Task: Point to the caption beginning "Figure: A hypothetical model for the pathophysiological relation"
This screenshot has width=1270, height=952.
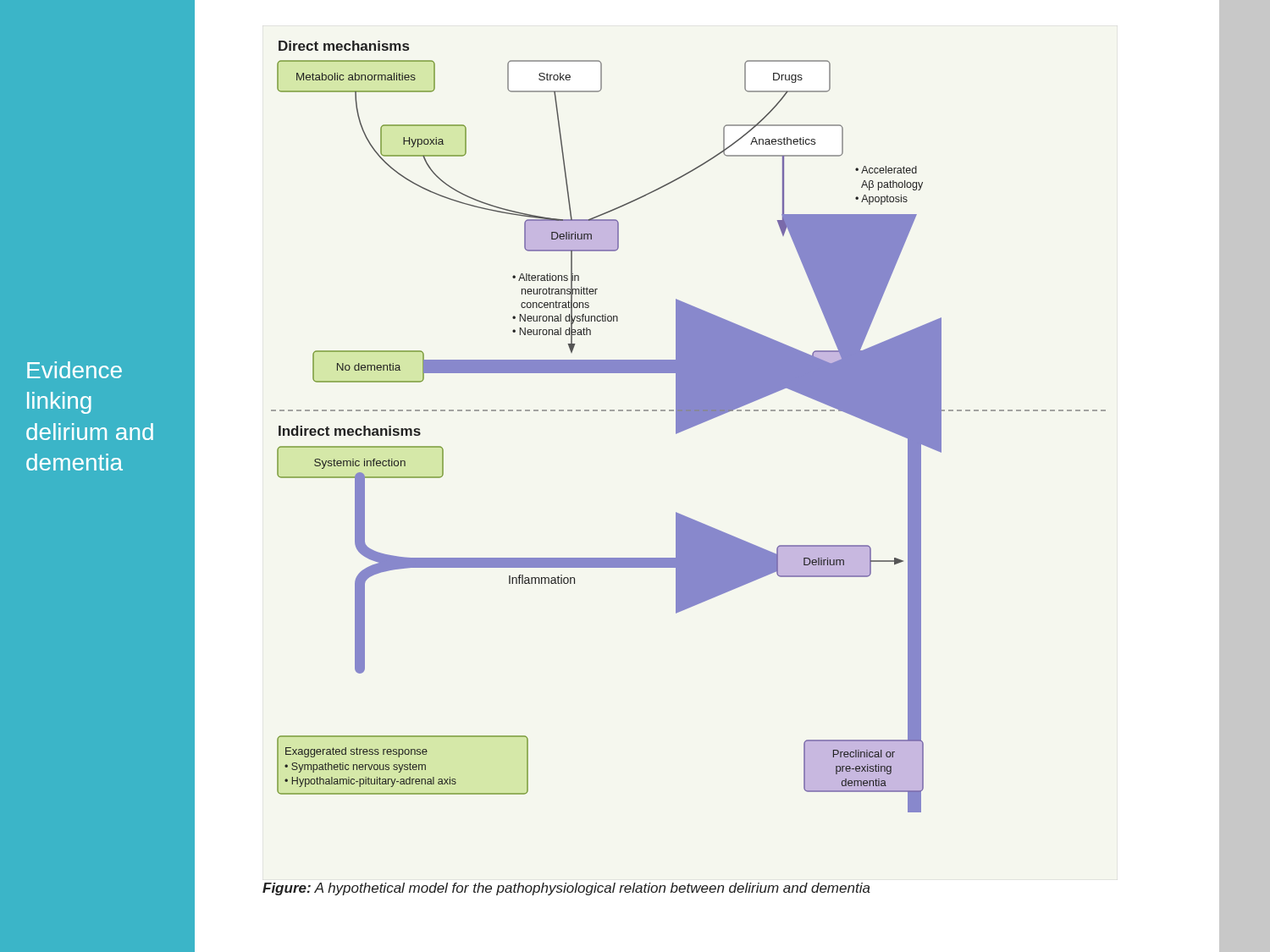Action: [566, 888]
